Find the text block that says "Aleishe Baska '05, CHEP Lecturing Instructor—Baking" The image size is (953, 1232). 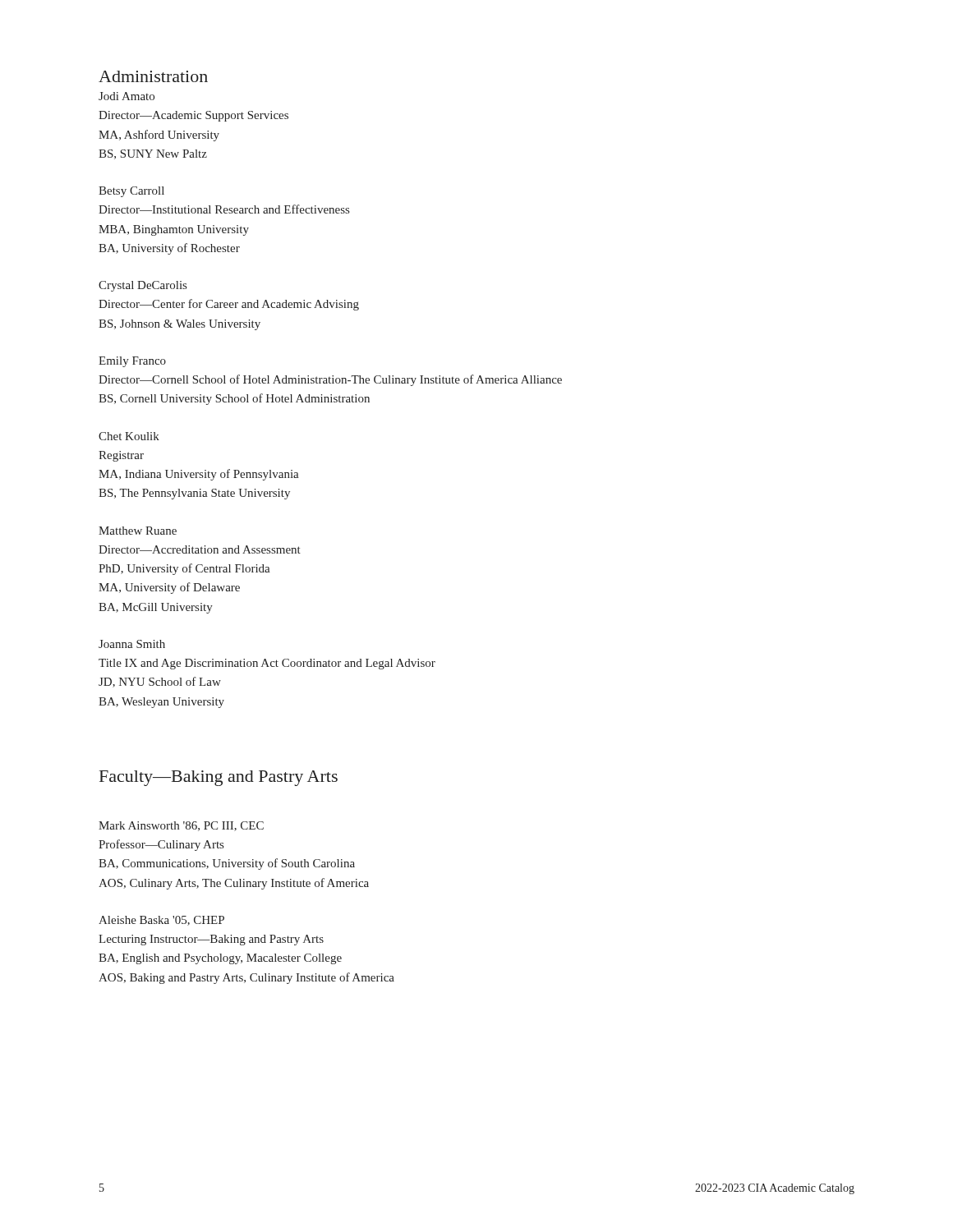pos(161,921)
